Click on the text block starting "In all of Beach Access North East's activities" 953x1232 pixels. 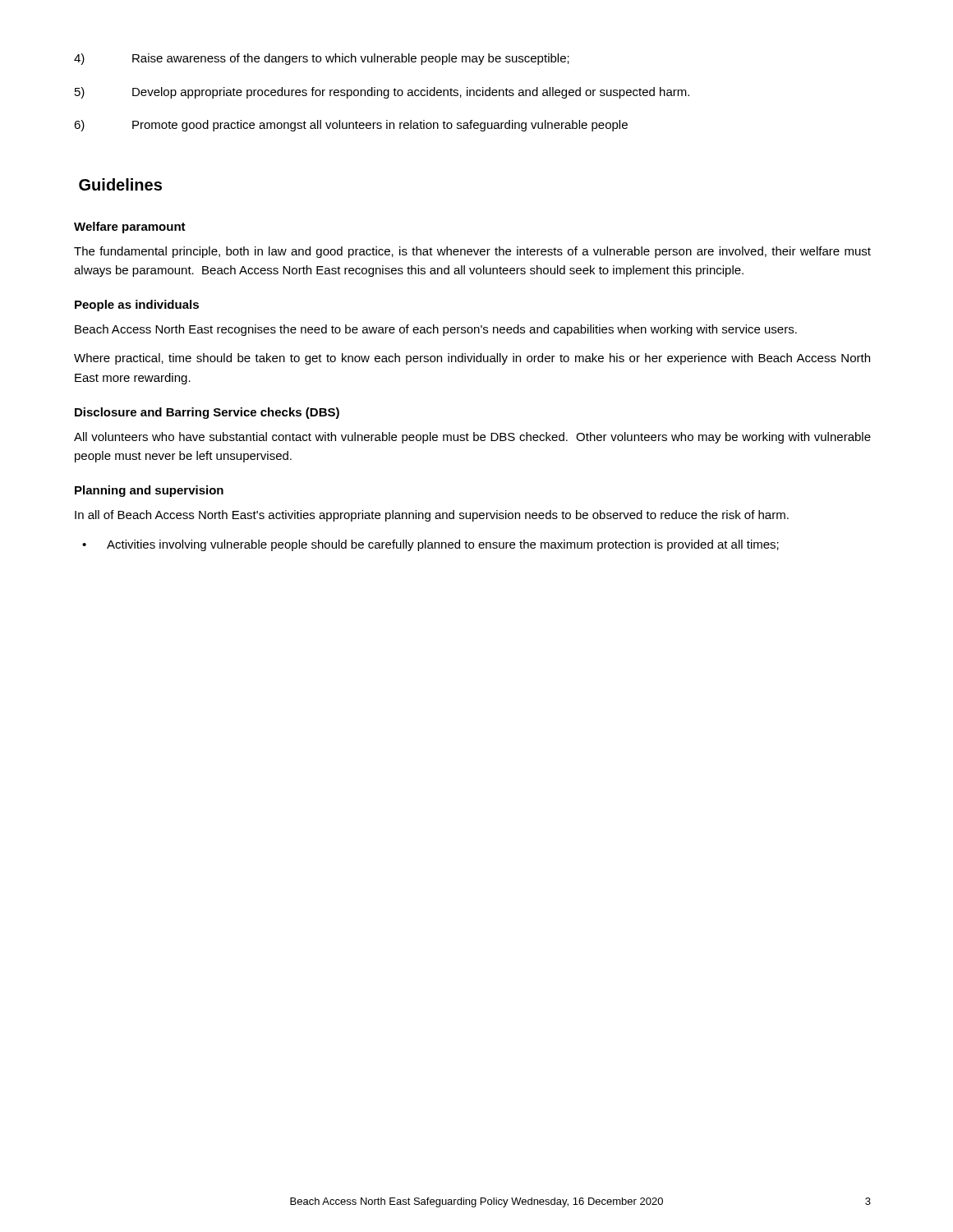[x=432, y=515]
